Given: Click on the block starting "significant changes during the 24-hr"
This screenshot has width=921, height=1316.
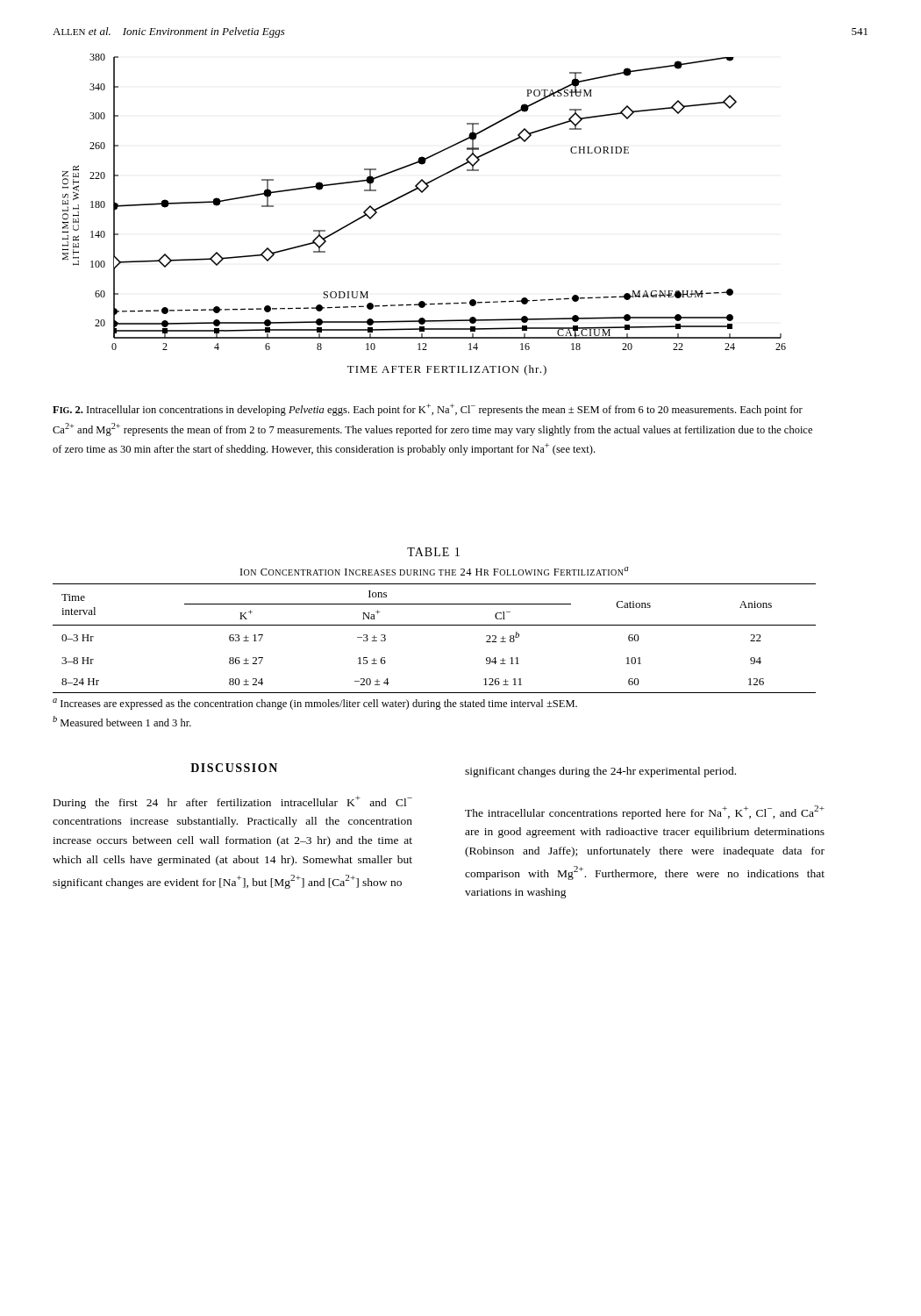Looking at the screenshot, I should tap(645, 831).
